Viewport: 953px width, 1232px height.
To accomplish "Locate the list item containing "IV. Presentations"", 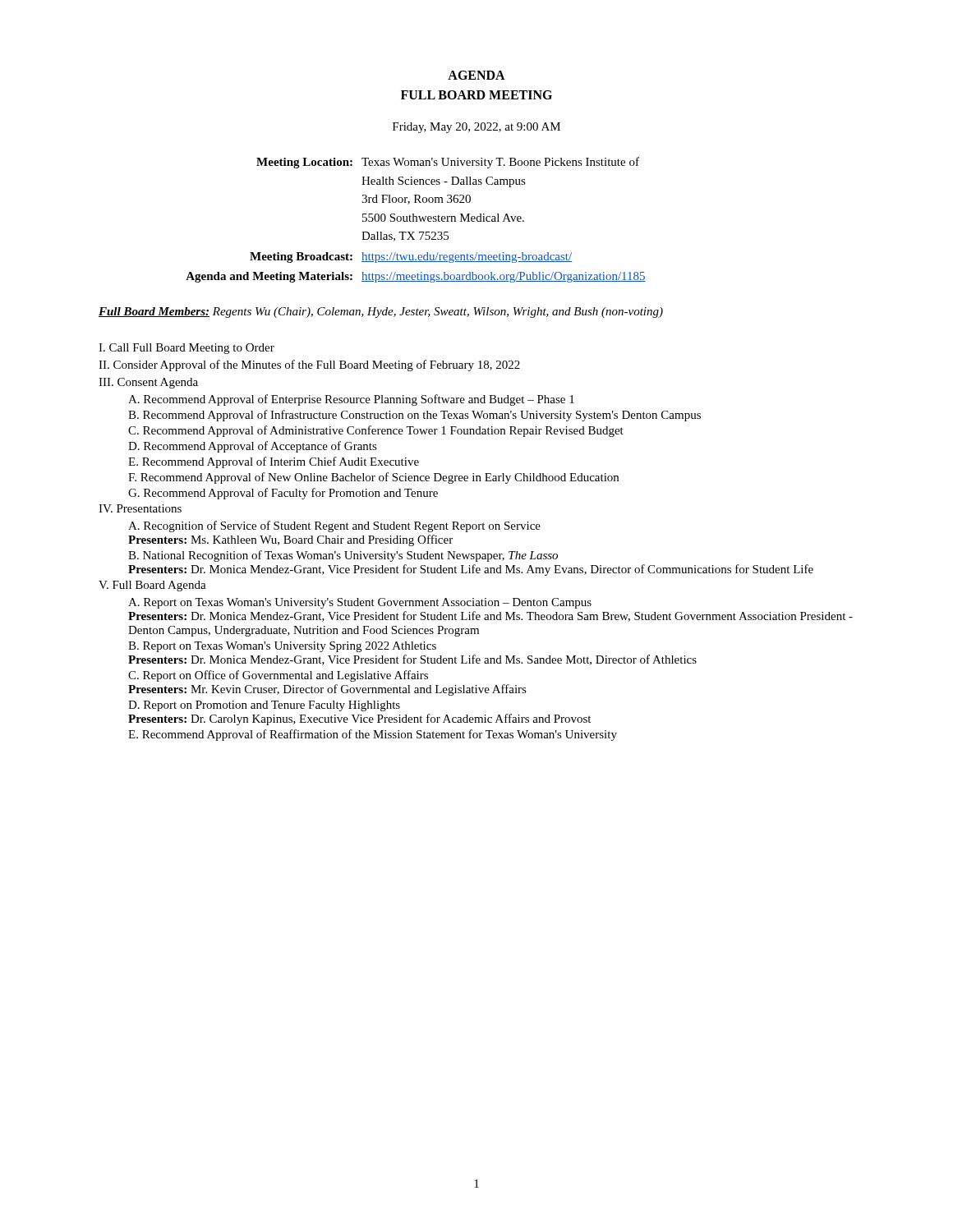I will pyautogui.click(x=140, y=508).
